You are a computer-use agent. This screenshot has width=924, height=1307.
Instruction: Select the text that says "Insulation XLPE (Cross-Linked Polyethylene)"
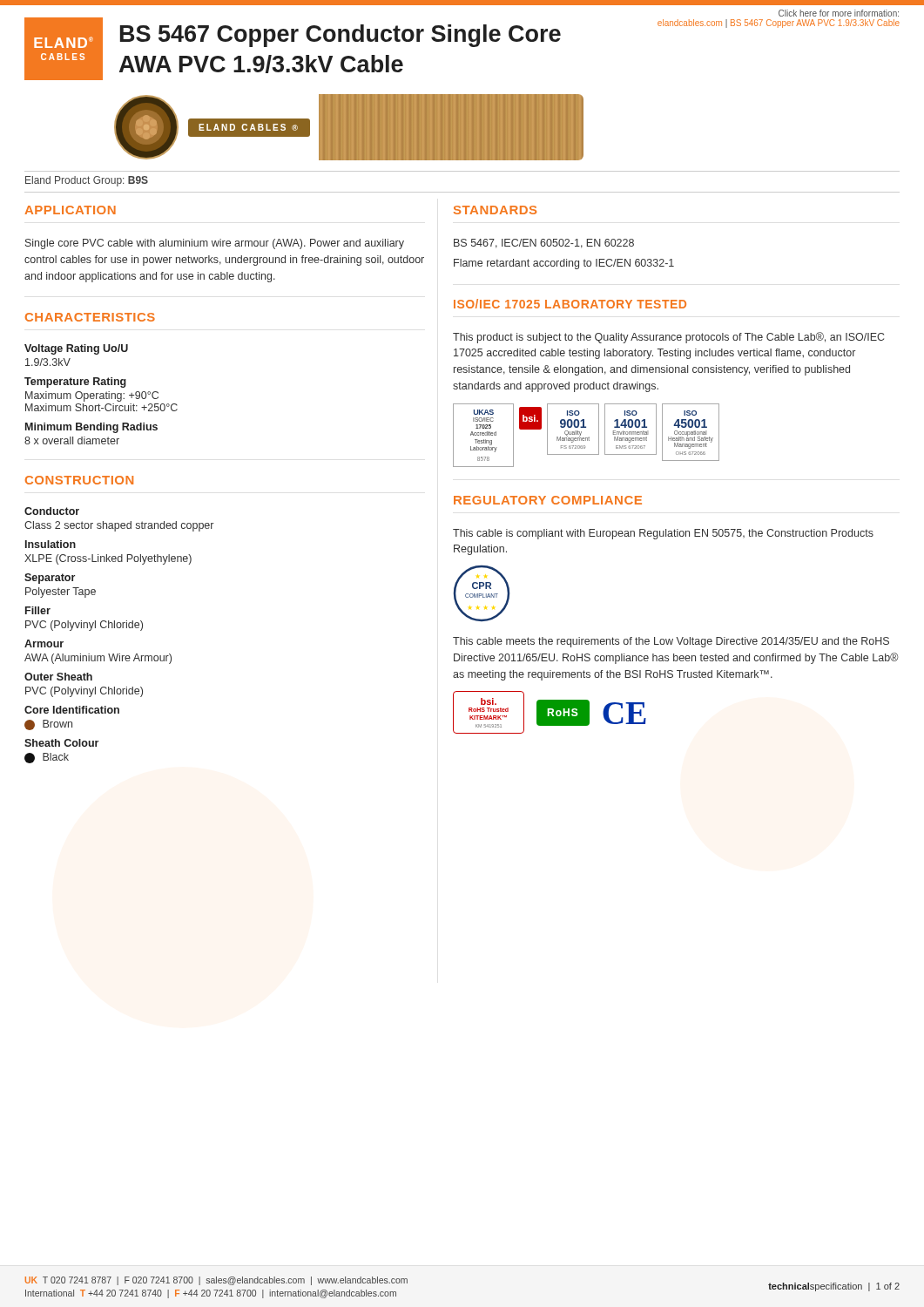[x=51, y=544]
